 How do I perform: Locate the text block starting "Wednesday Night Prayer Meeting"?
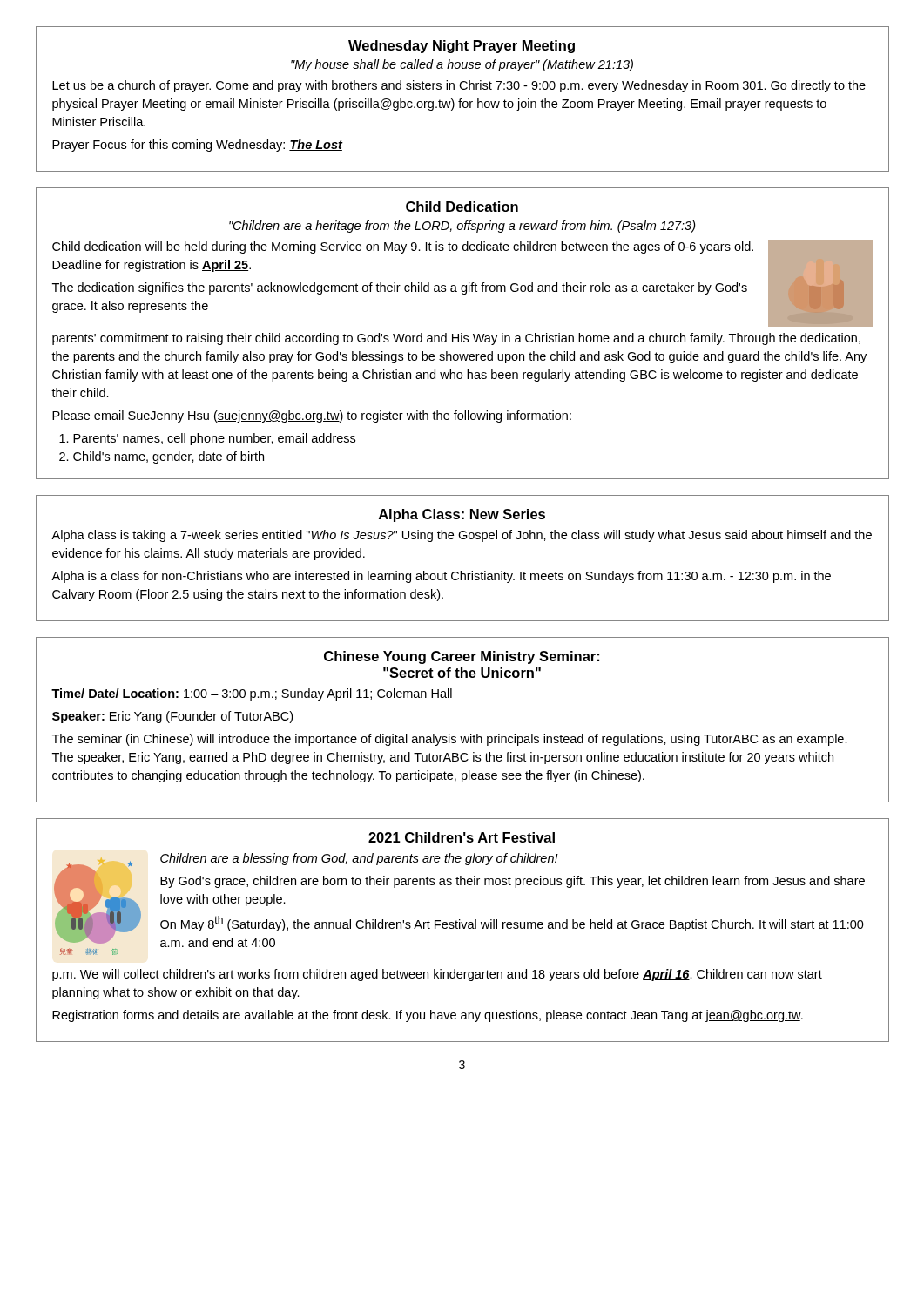click(462, 45)
